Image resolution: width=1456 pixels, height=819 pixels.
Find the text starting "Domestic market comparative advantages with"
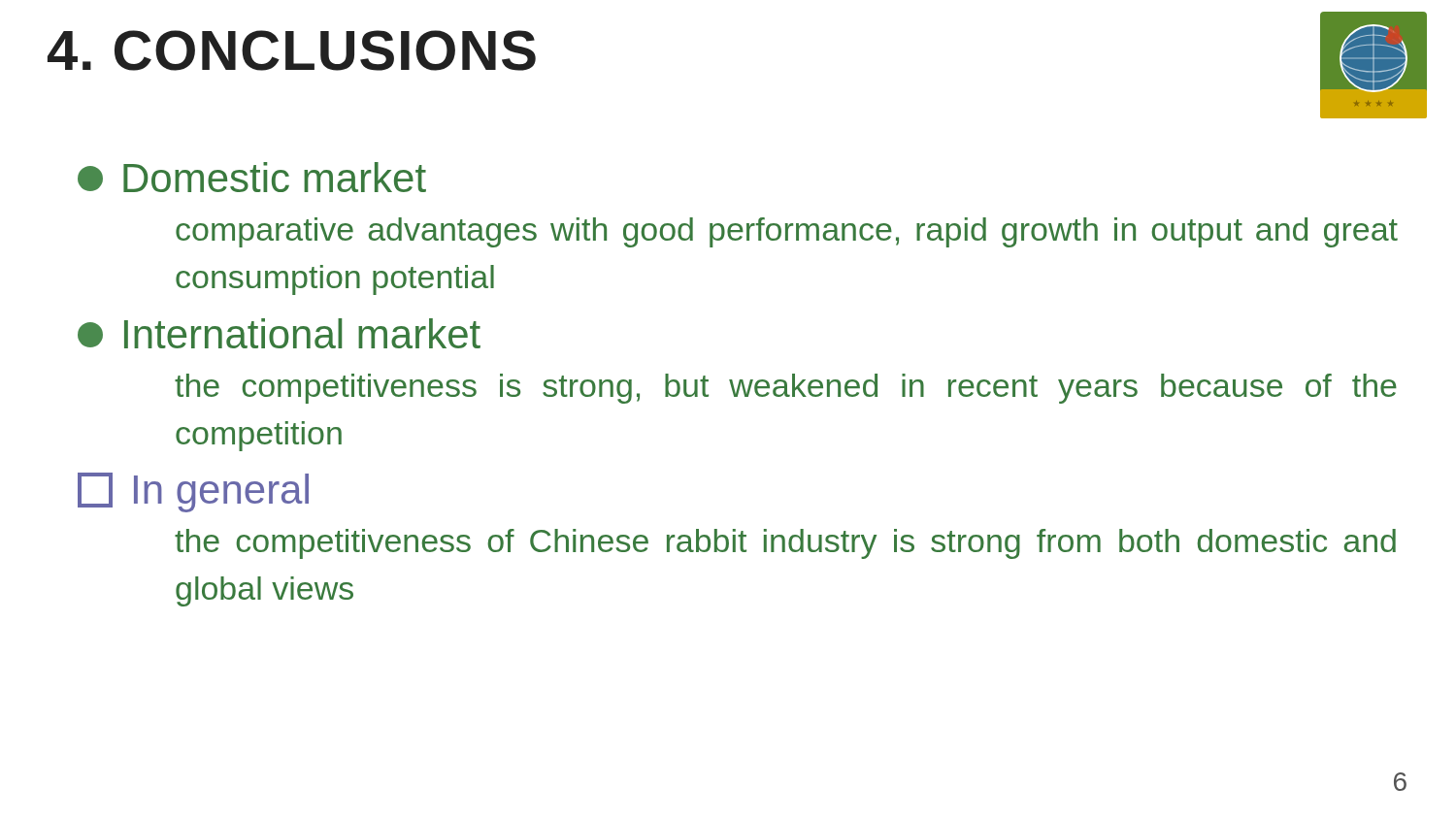(738, 228)
